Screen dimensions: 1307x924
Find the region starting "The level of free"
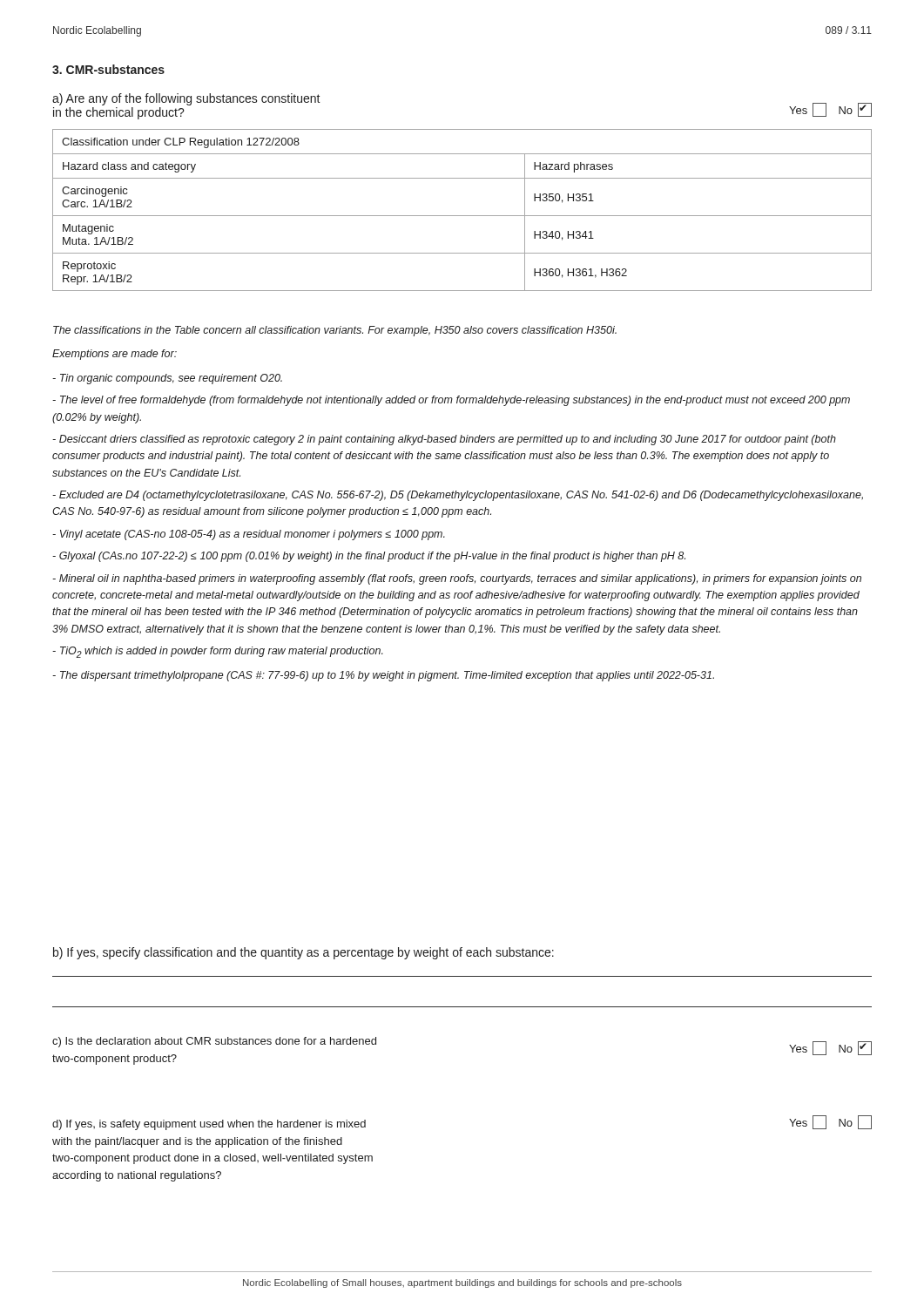451,409
